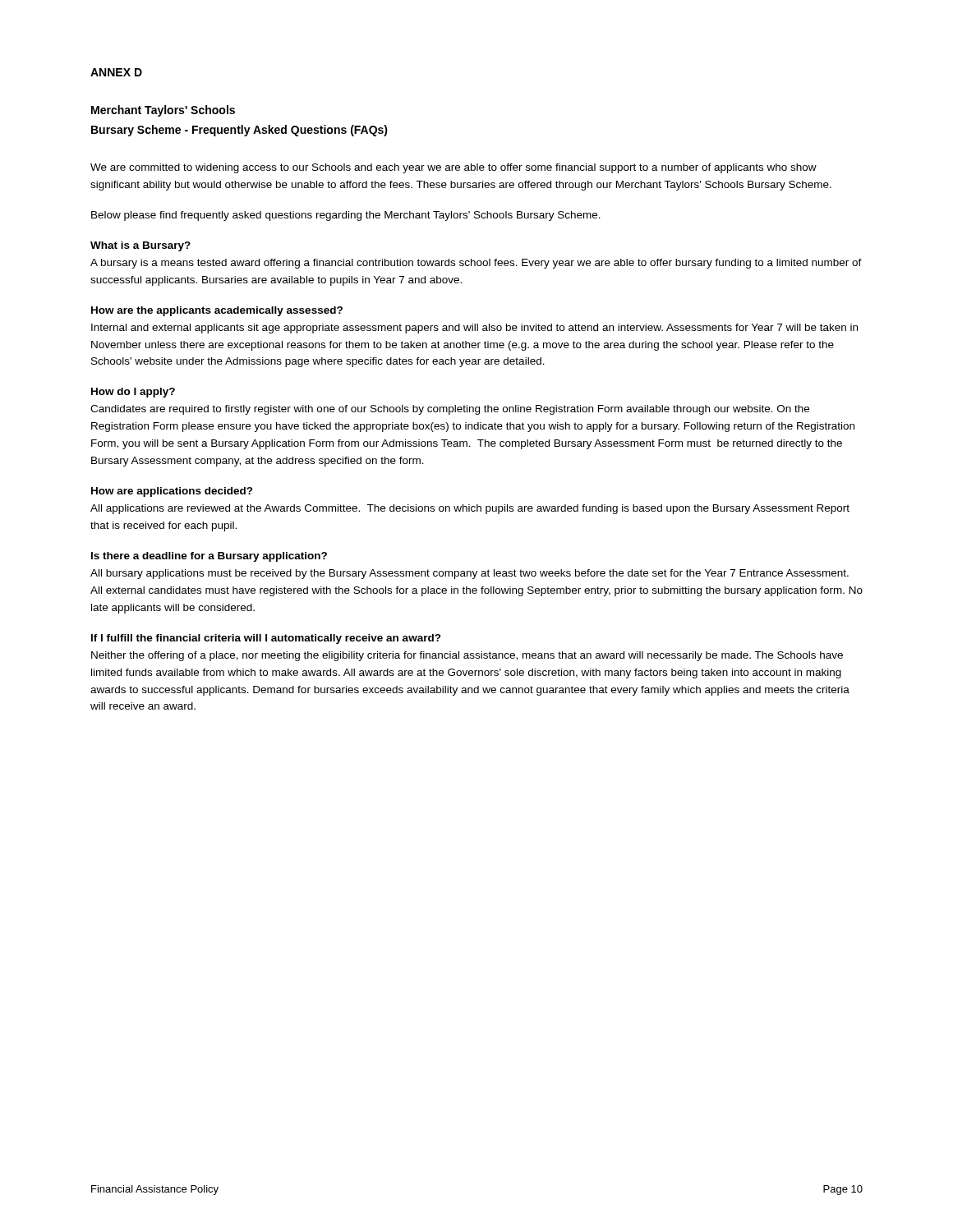Select the passage starting "Neither the offering of a place, nor"

pos(470,680)
